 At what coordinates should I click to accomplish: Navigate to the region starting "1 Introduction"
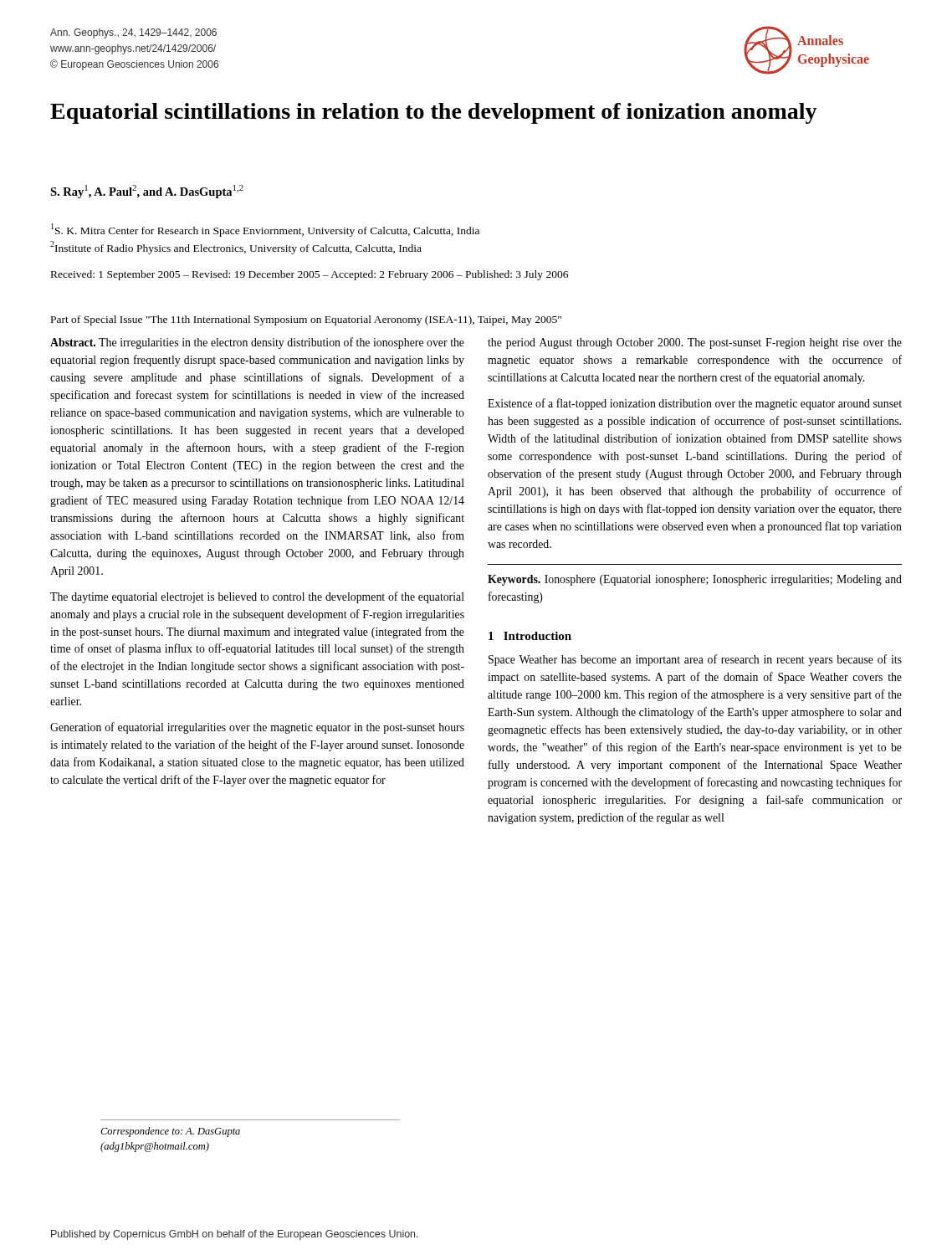click(530, 635)
